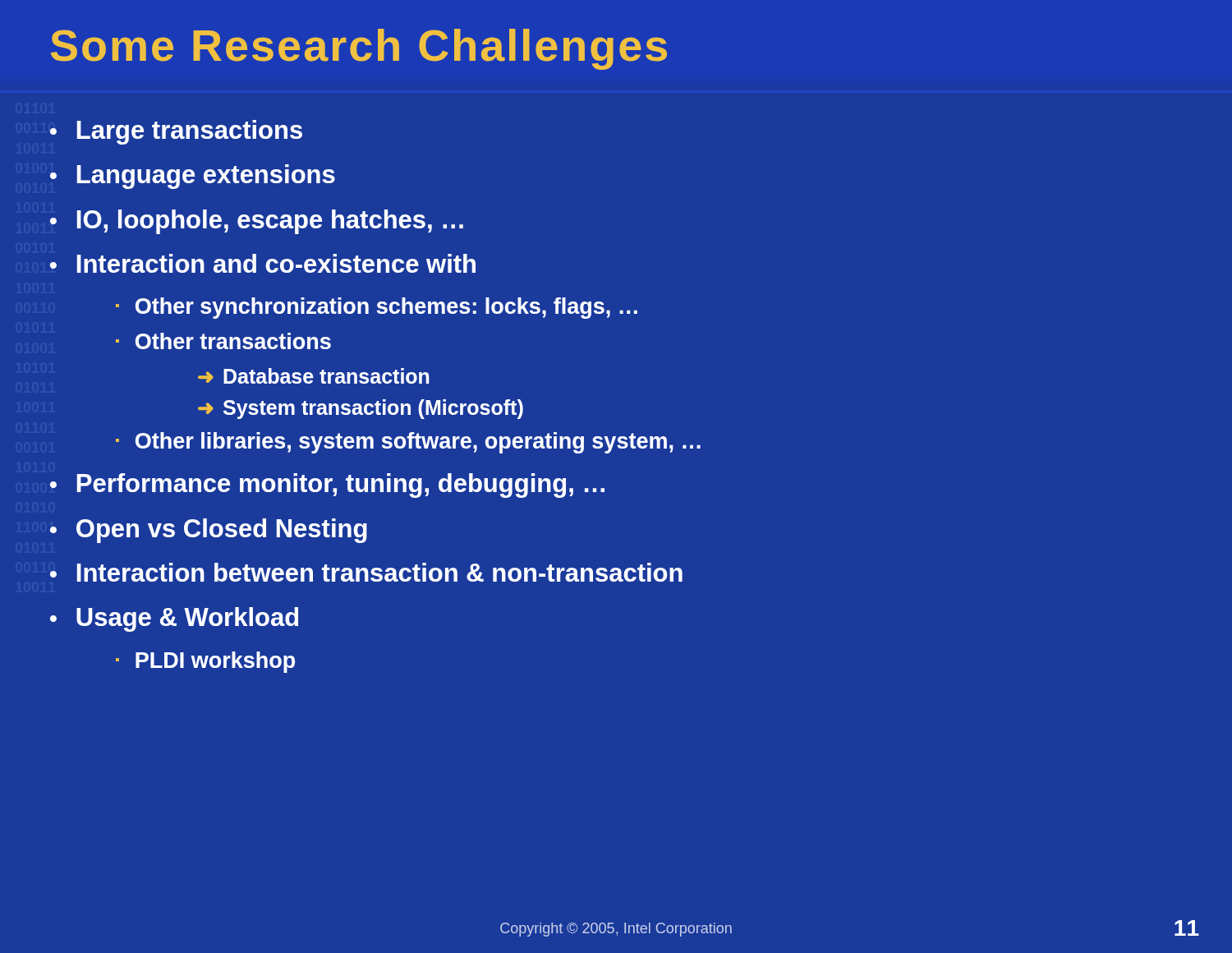Click on the list item that reads "➜ Database transaction"
The height and width of the screenshot is (953, 1232).
314,377
